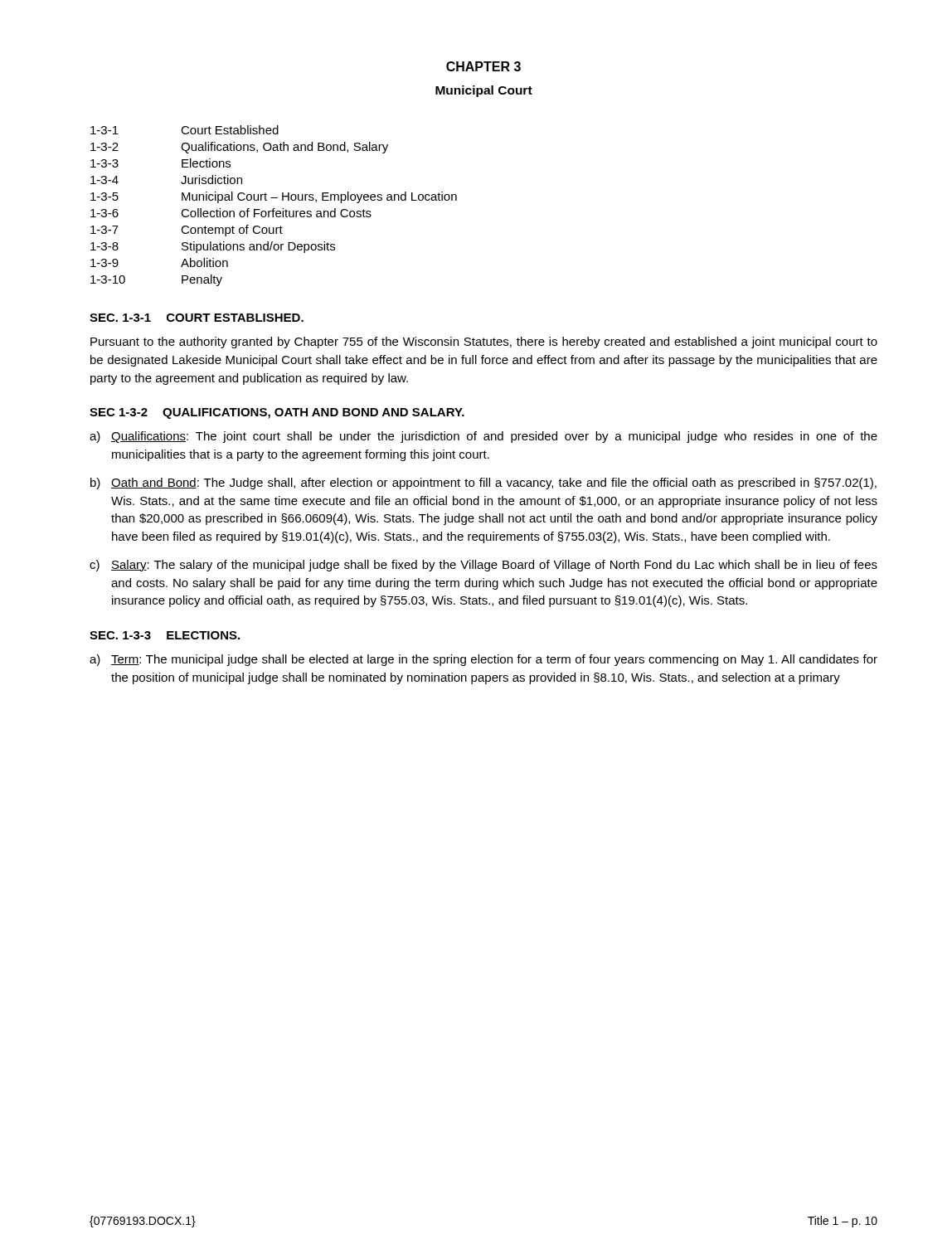Point to the region starting "Pursuant to the authority granted by"
The image size is (952, 1244).
pyautogui.click(x=483, y=359)
